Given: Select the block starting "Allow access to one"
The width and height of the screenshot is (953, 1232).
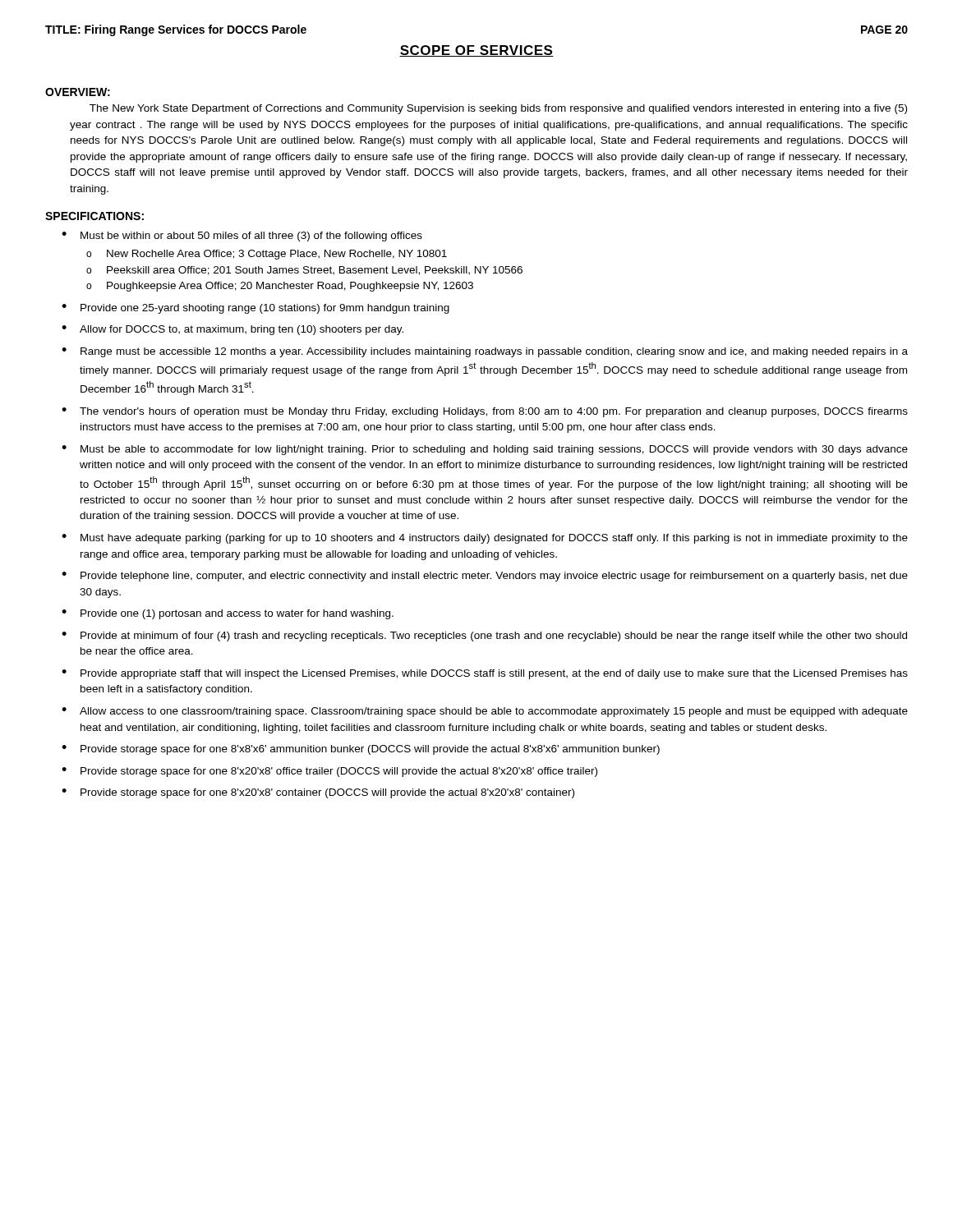Looking at the screenshot, I should 494,719.
